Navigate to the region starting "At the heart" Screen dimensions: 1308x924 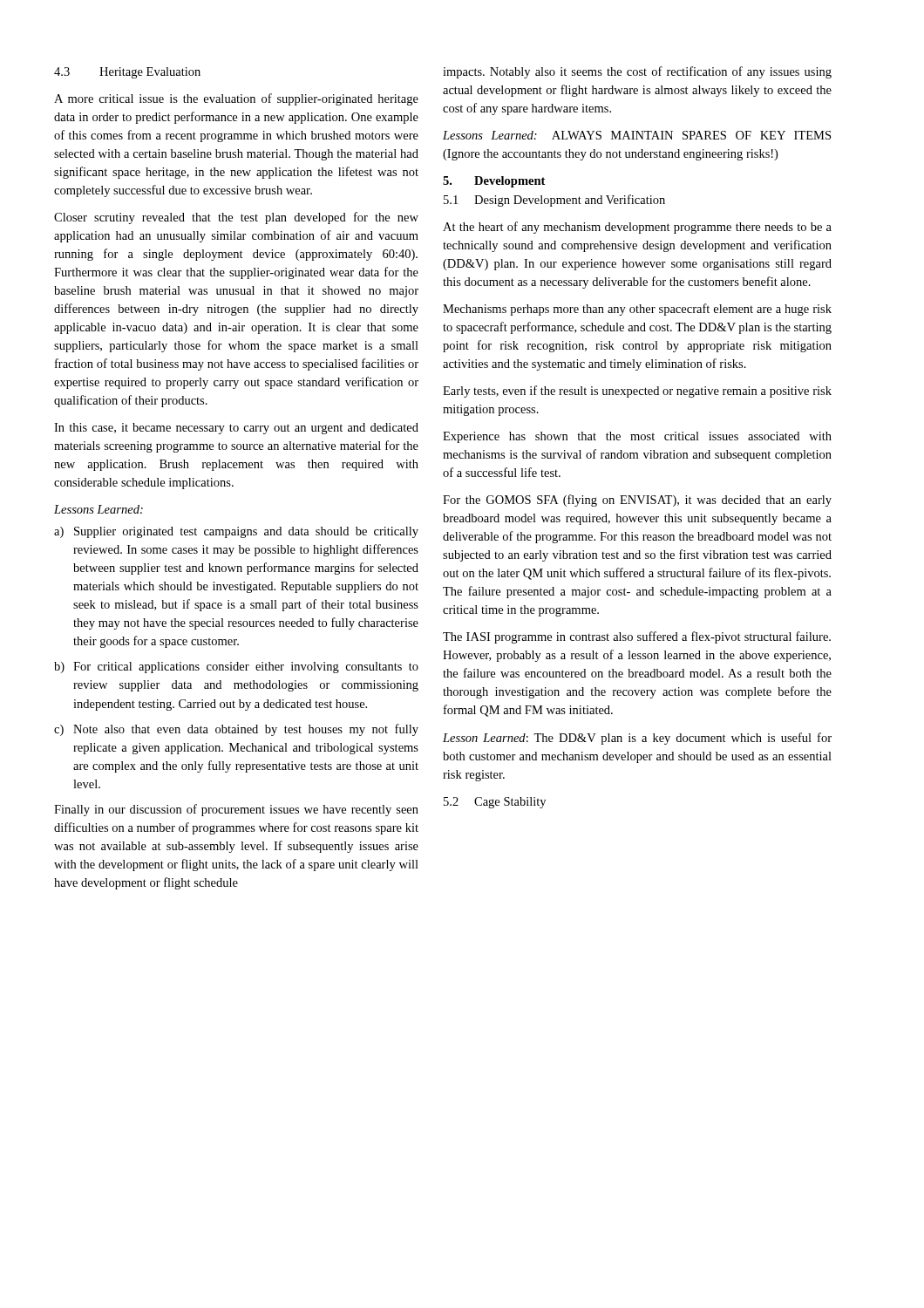(637, 255)
